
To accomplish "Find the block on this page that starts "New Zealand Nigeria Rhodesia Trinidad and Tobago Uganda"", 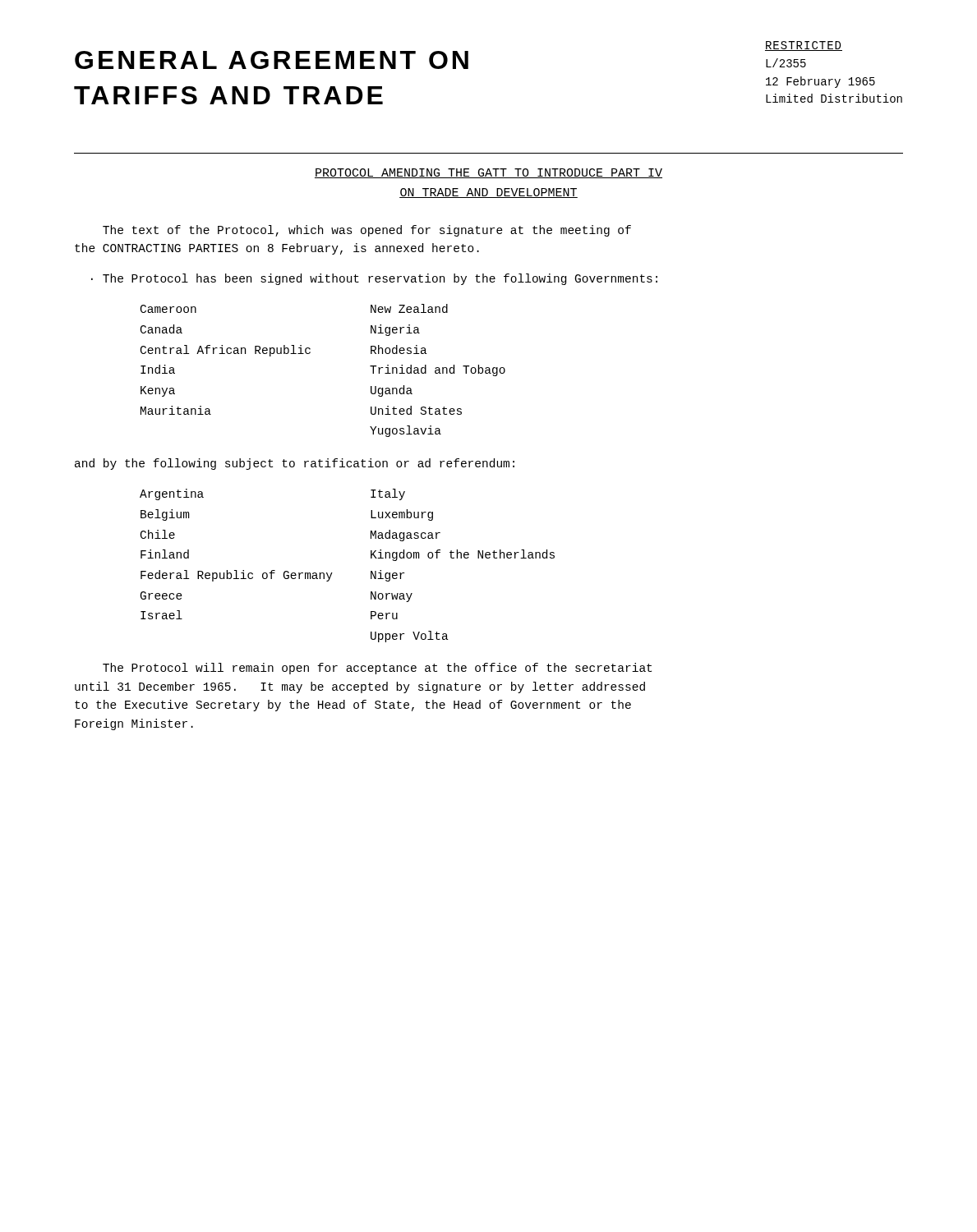I will coord(438,371).
